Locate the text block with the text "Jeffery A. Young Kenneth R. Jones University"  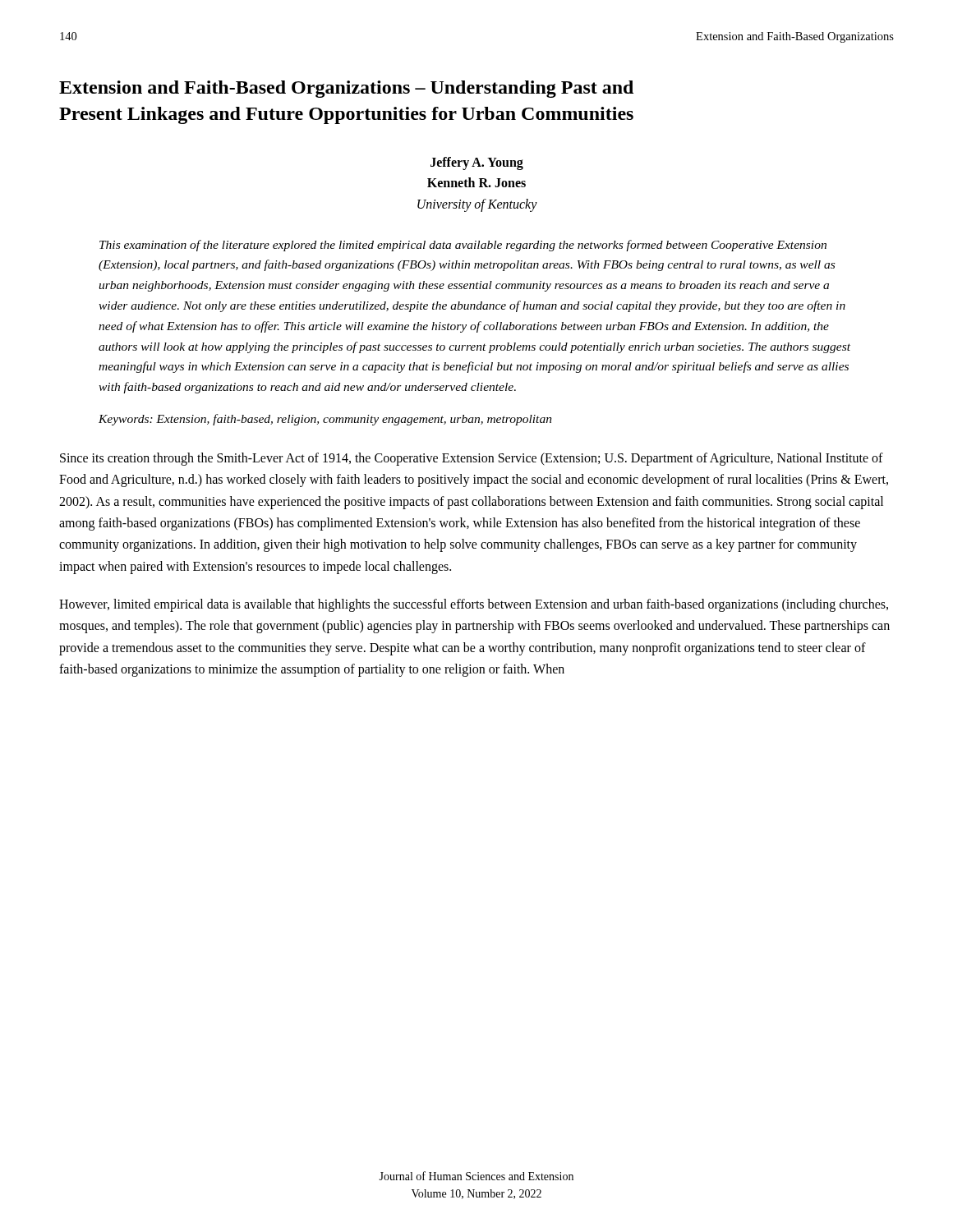click(x=476, y=183)
